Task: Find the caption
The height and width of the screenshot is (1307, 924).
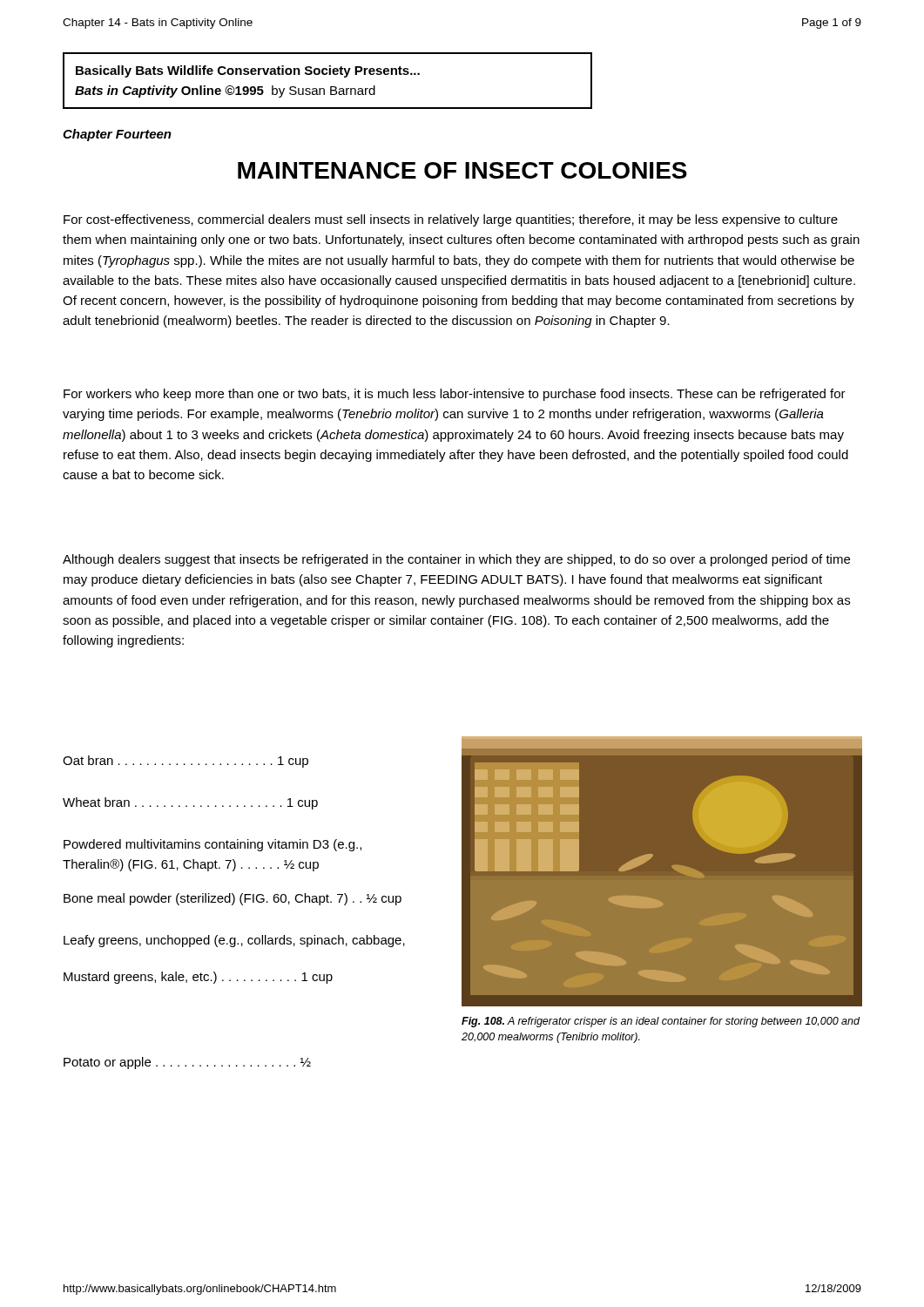Action: tap(661, 1029)
